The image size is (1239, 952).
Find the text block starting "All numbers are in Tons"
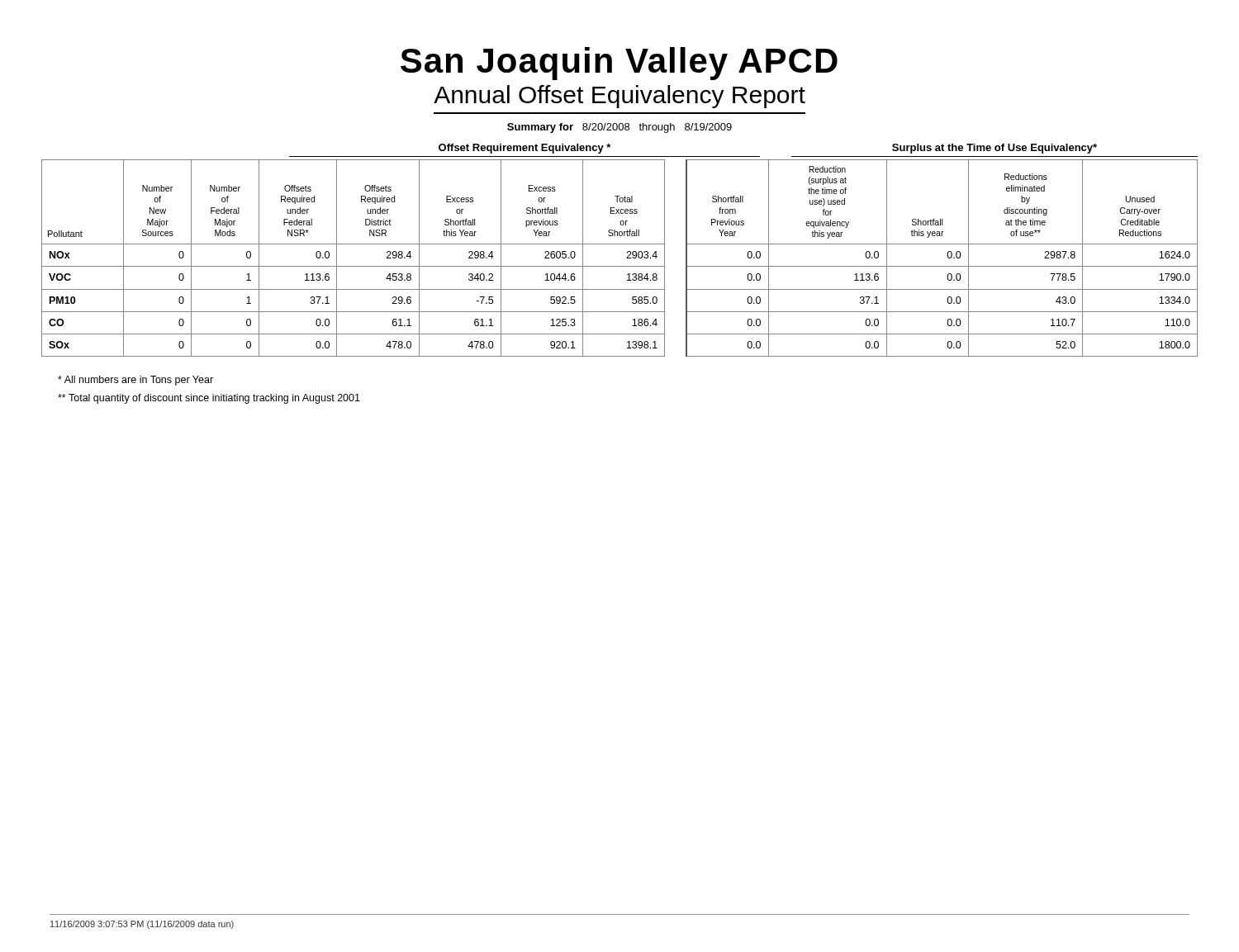click(136, 380)
